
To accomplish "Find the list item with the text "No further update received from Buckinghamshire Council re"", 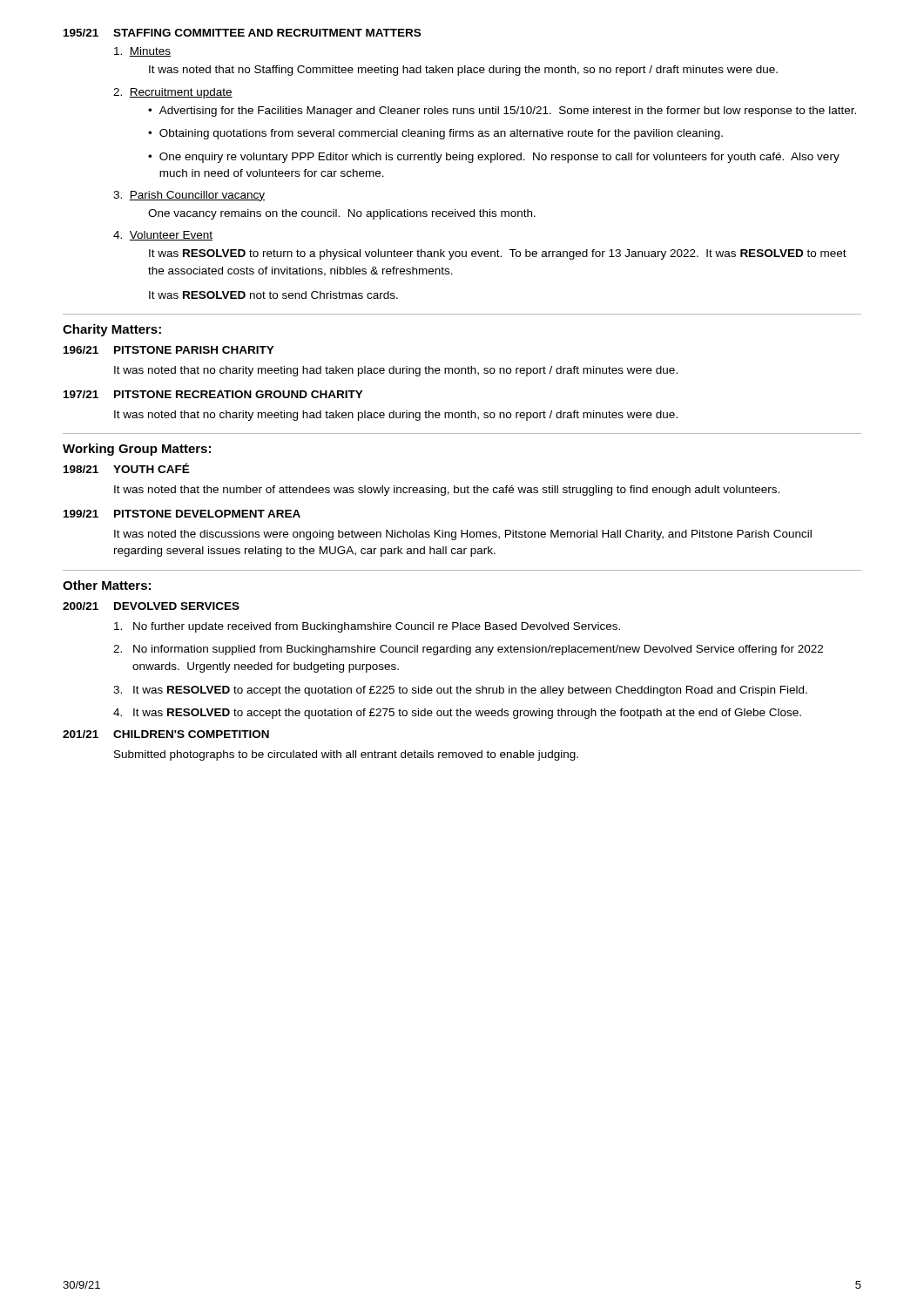I will [x=367, y=626].
